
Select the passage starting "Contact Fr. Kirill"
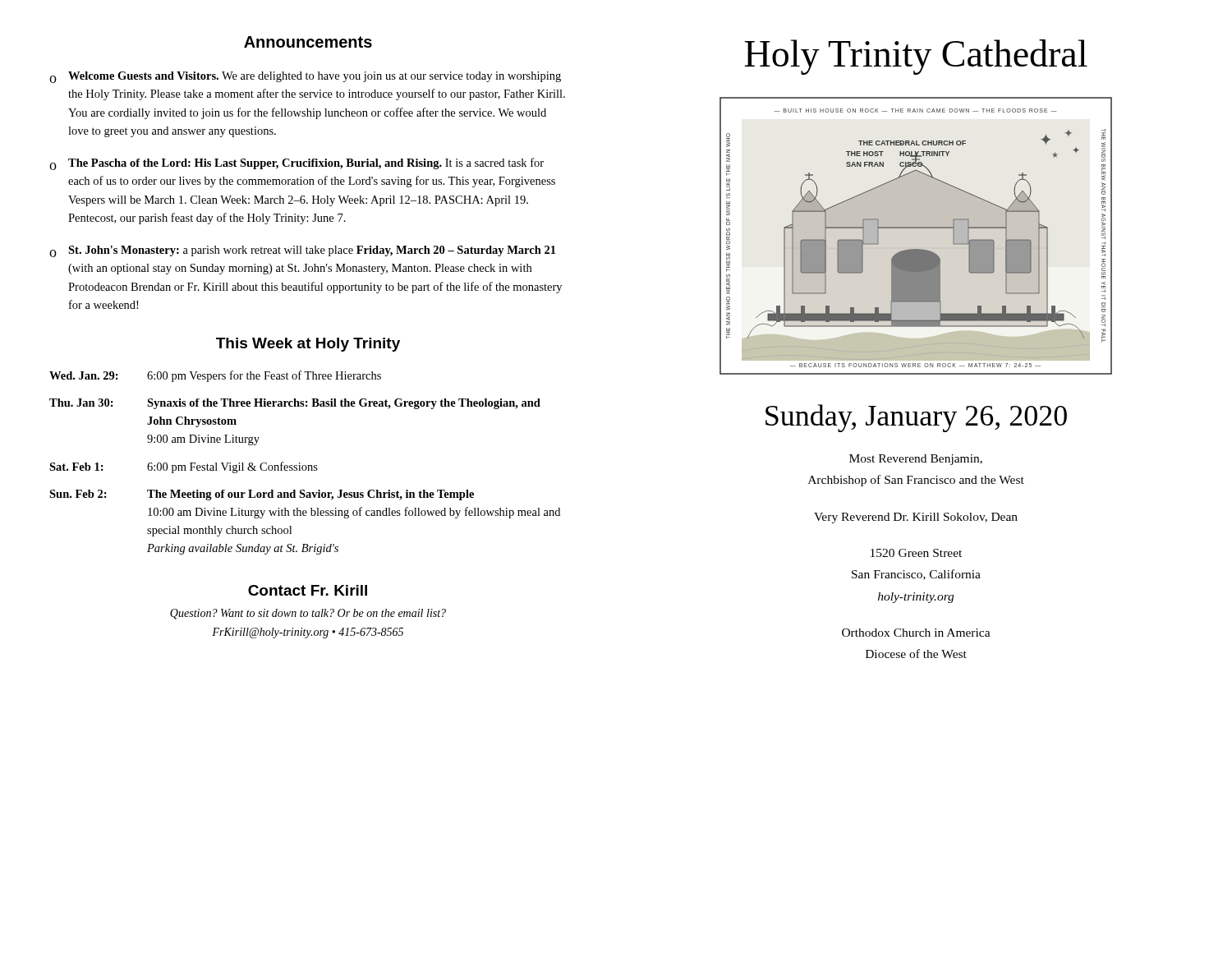308,591
